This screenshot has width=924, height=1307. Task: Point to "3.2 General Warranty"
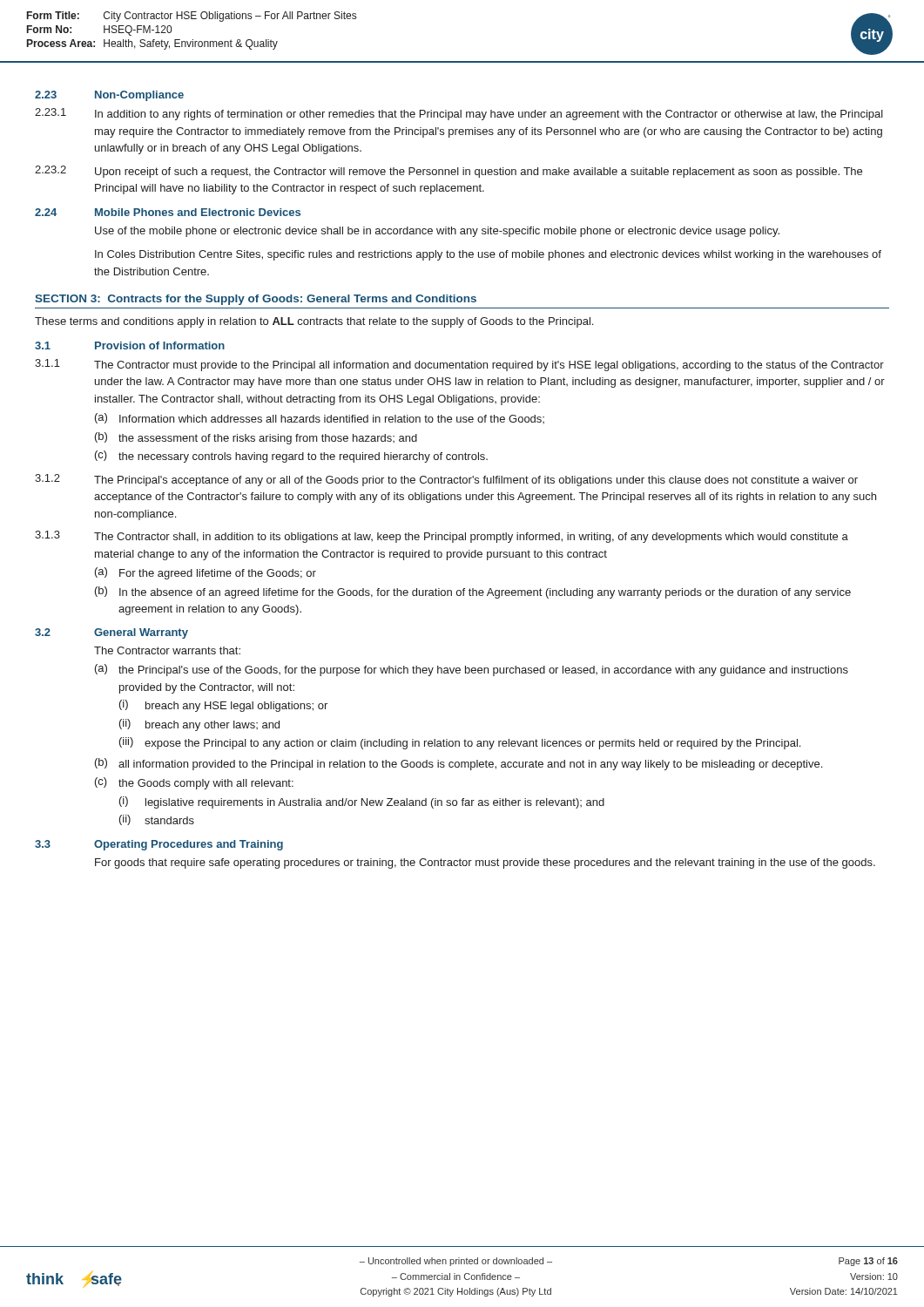(111, 632)
